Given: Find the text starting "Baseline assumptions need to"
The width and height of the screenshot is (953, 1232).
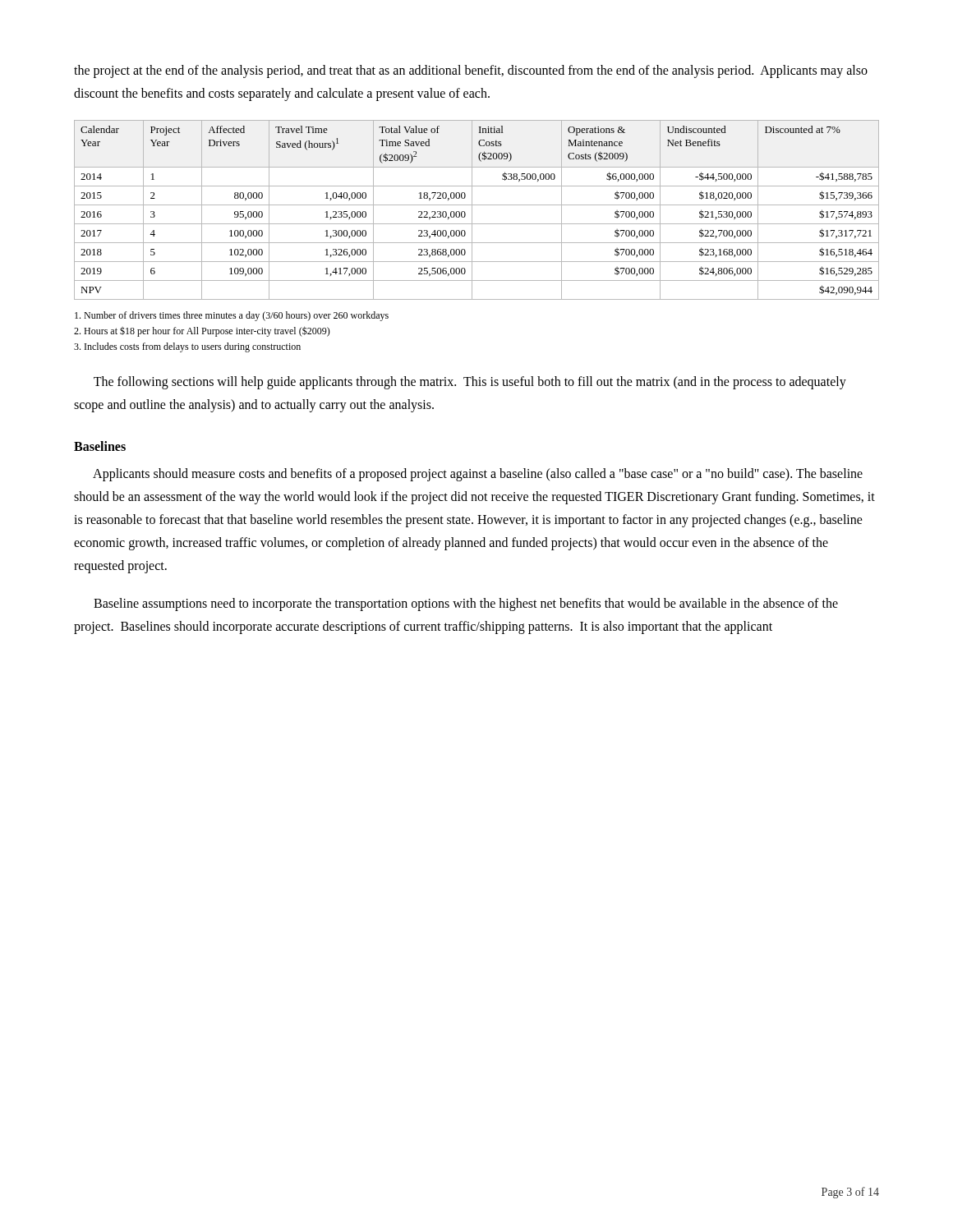Looking at the screenshot, I should tap(456, 615).
